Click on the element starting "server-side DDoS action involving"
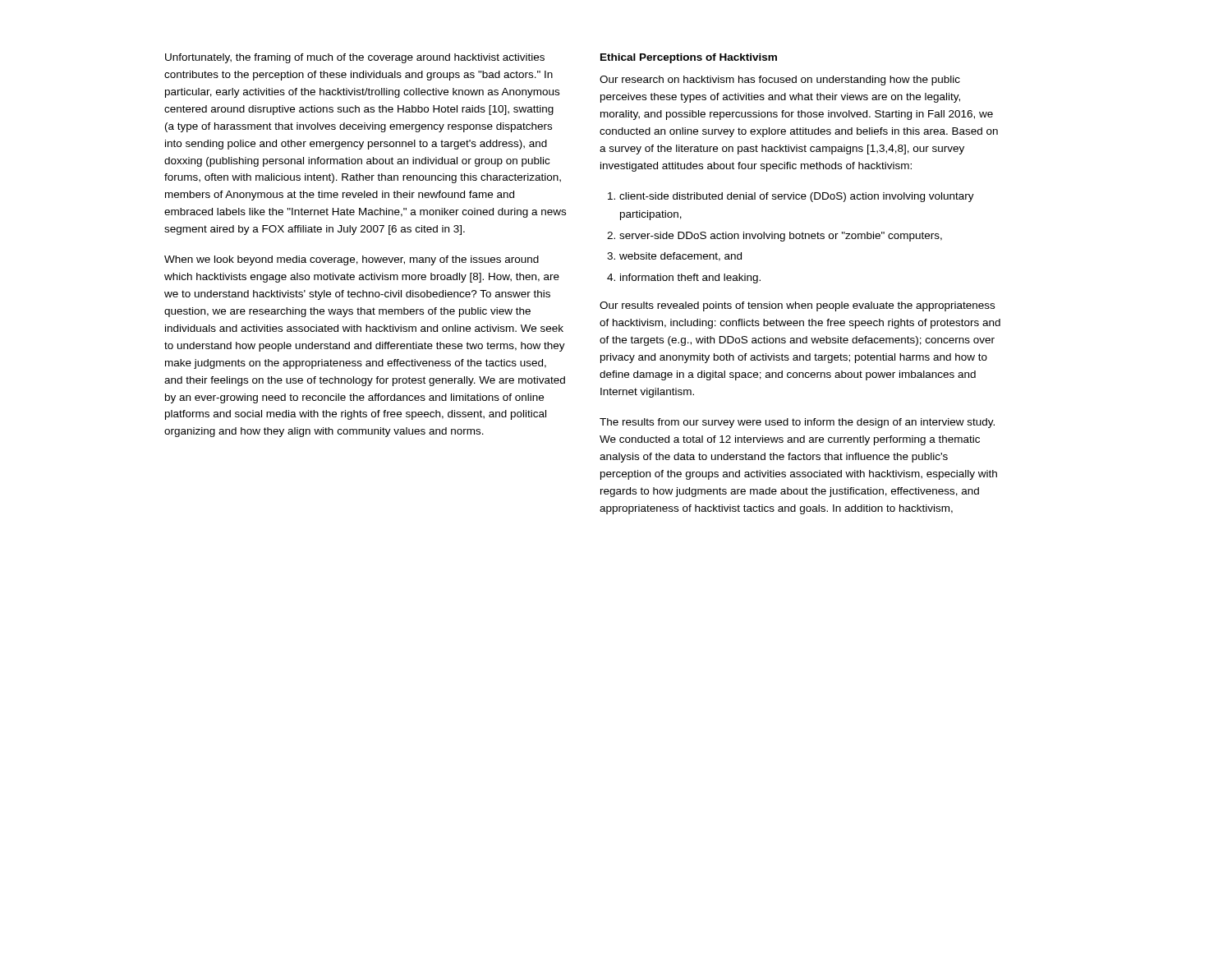The height and width of the screenshot is (953, 1232). click(781, 235)
